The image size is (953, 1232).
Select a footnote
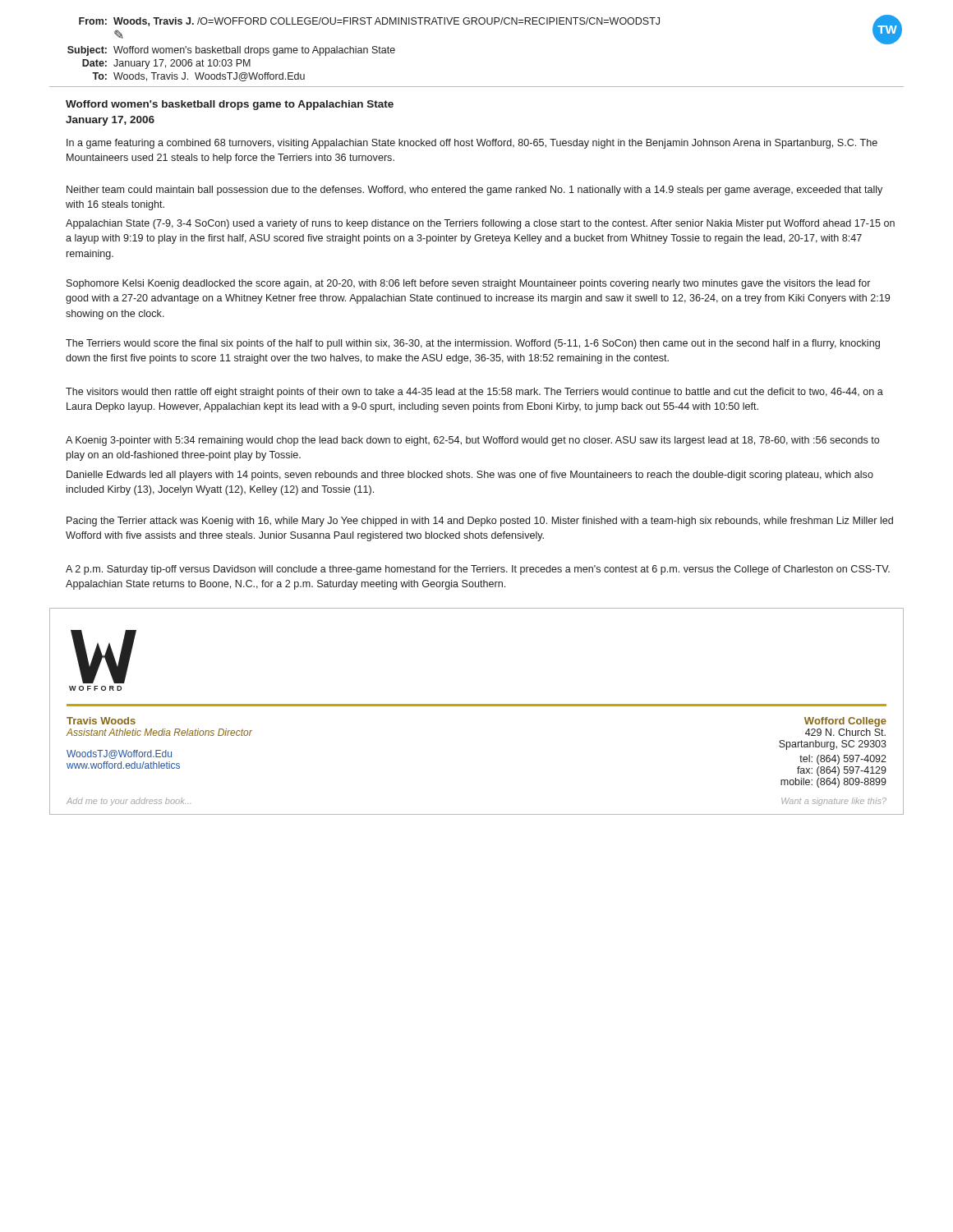point(476,801)
